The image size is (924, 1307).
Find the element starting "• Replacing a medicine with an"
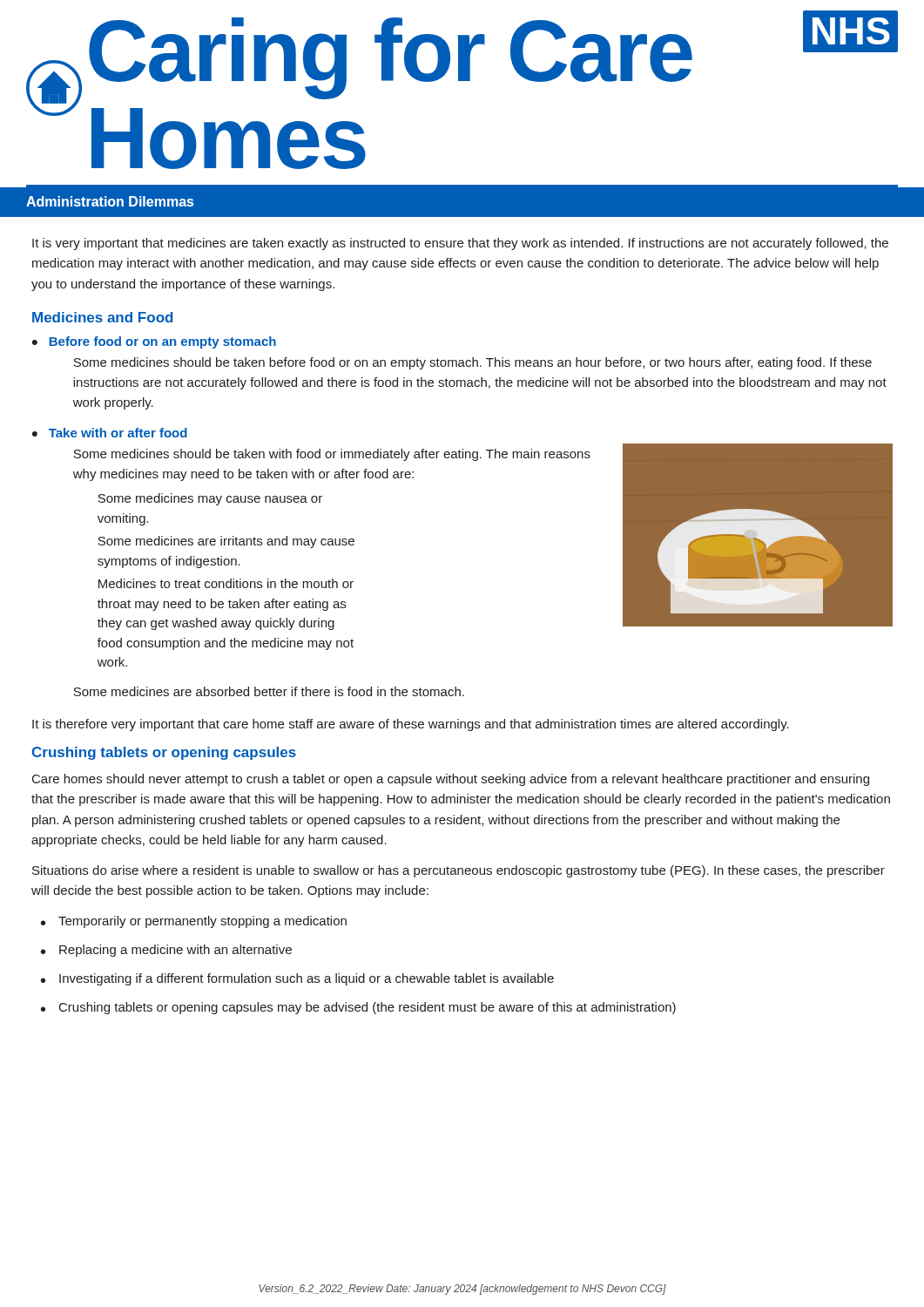pos(166,952)
